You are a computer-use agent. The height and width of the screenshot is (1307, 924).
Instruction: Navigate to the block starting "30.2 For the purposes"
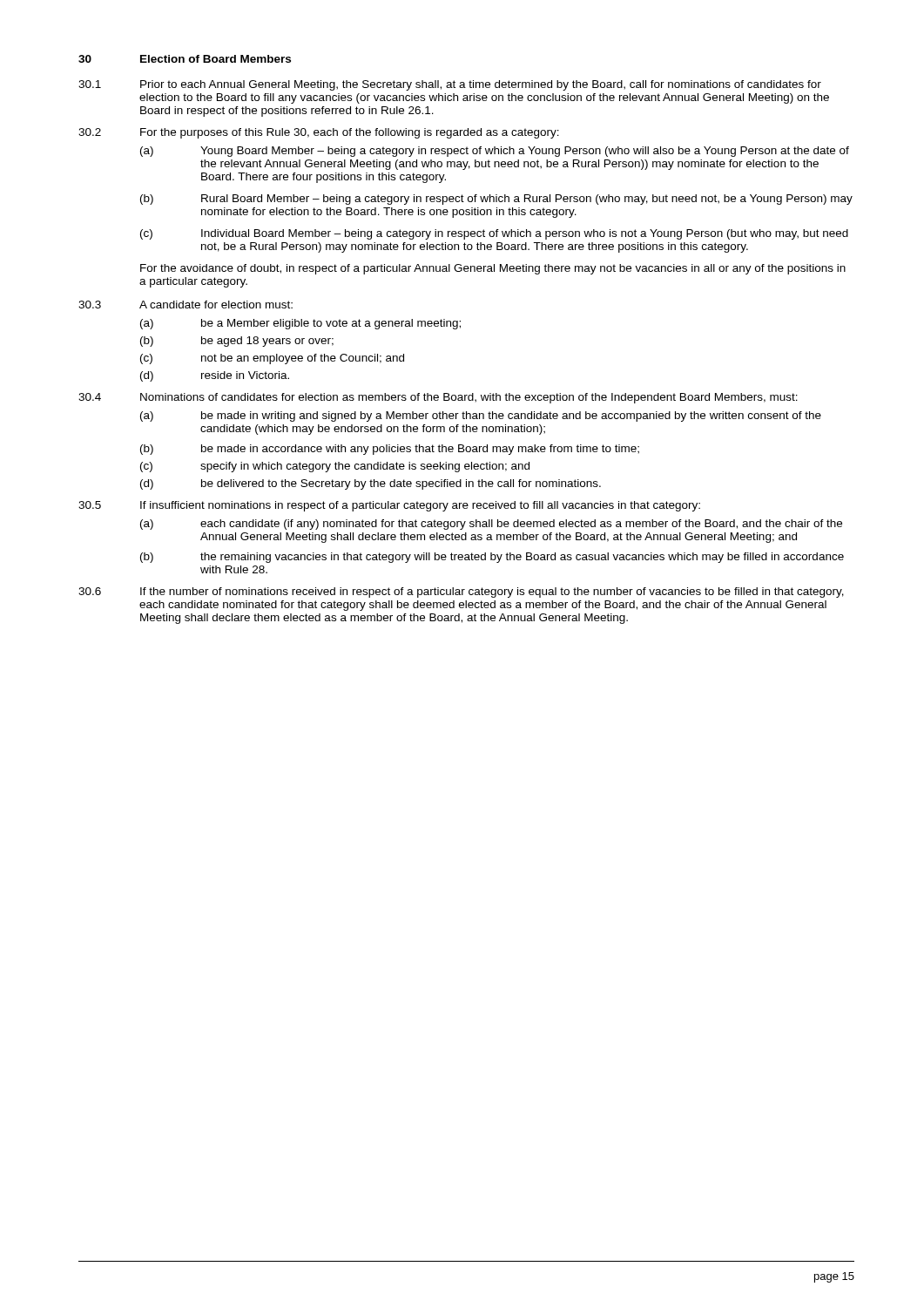point(466,210)
